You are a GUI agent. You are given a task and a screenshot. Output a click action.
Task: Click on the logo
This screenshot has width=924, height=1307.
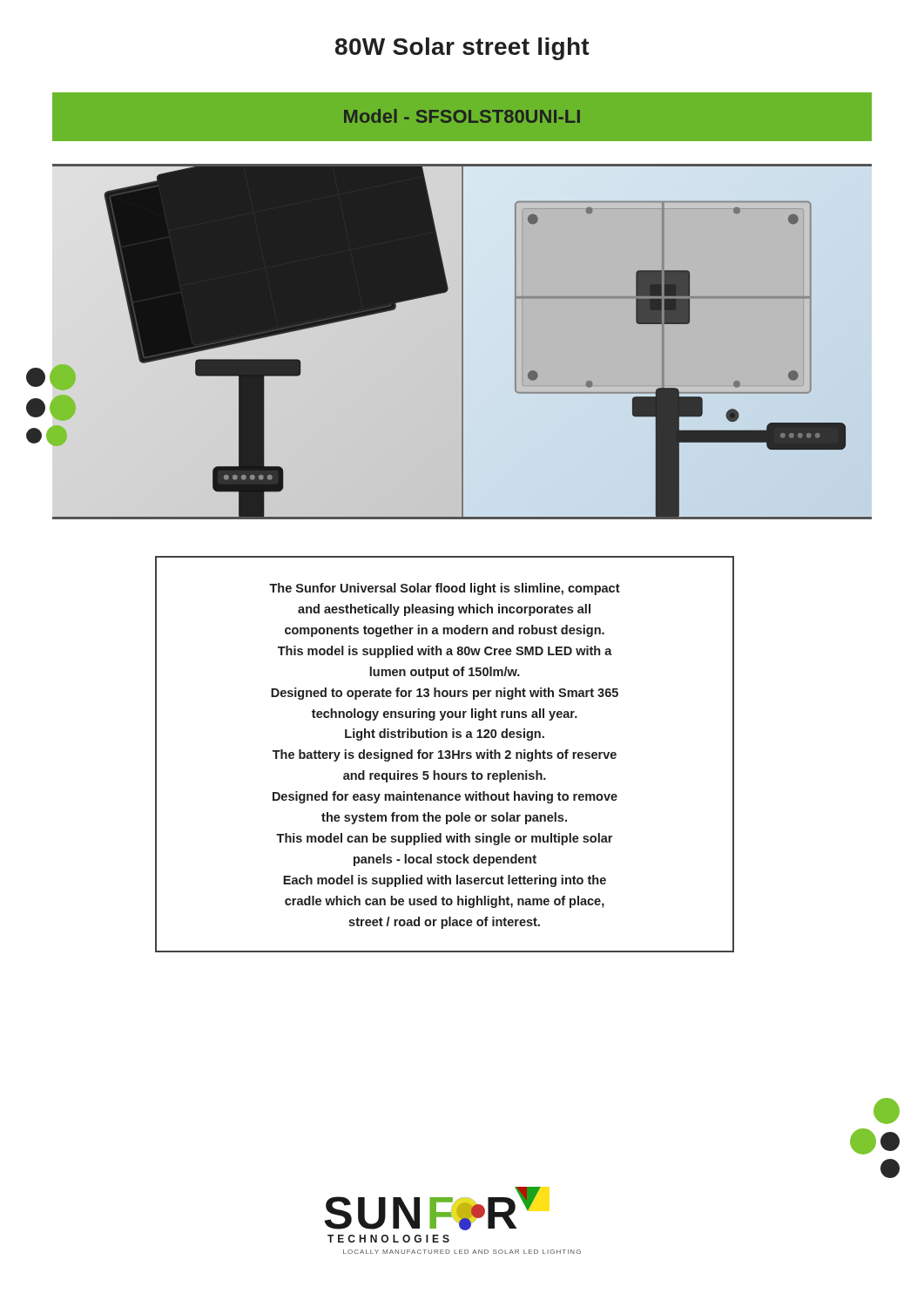tap(462, 1217)
